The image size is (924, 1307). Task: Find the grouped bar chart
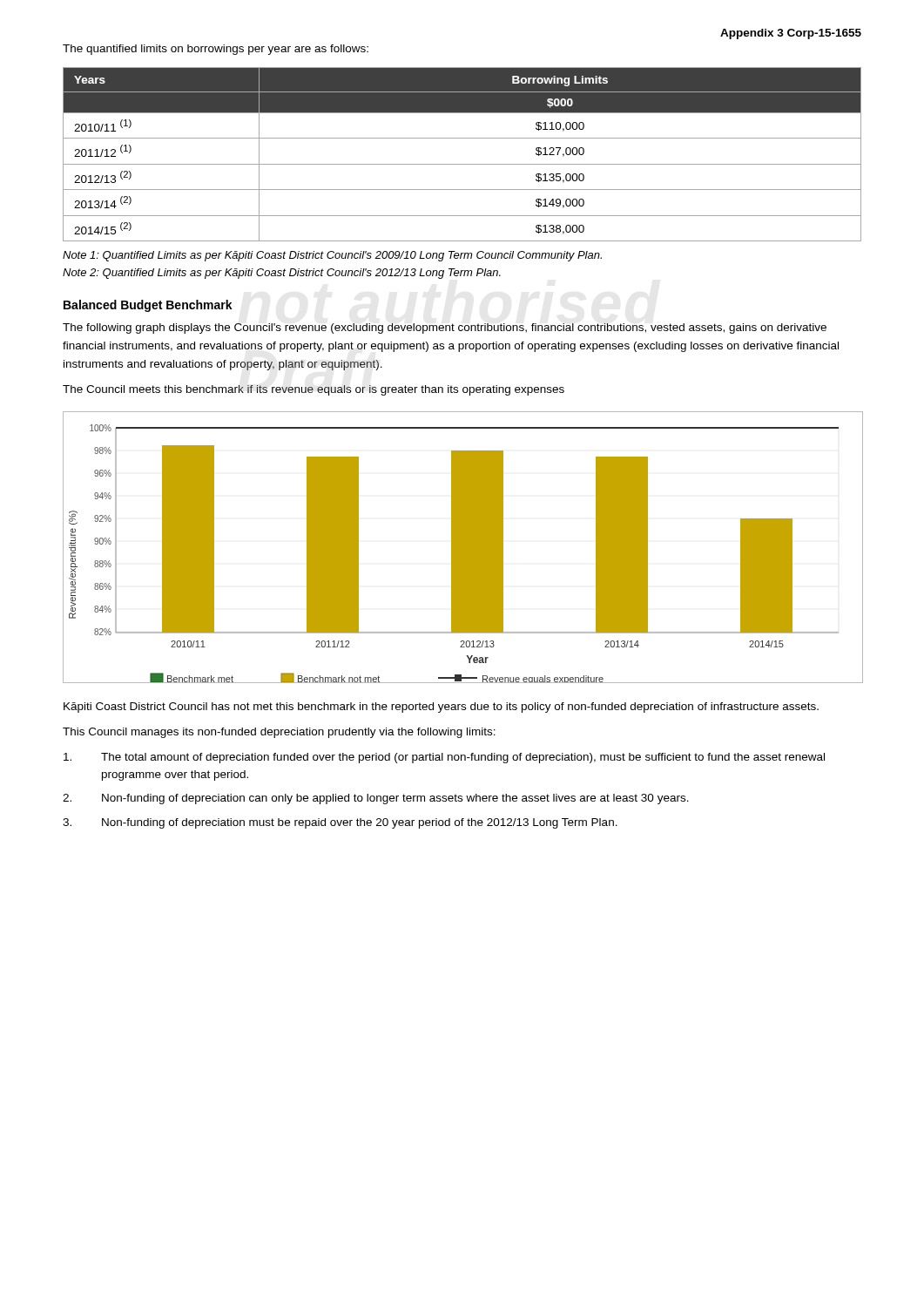[462, 549]
